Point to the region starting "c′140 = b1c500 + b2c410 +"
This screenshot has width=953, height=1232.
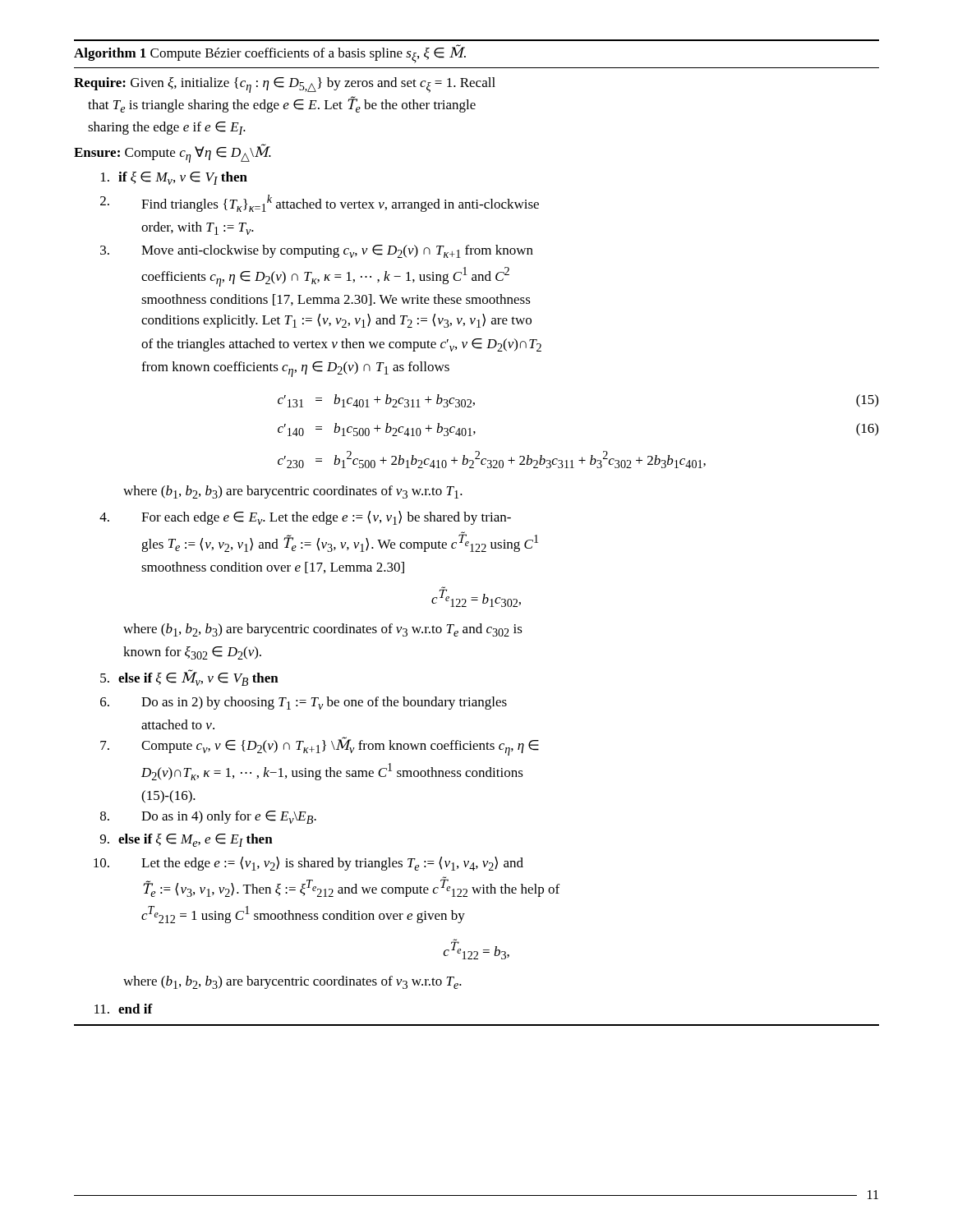tap(378, 429)
